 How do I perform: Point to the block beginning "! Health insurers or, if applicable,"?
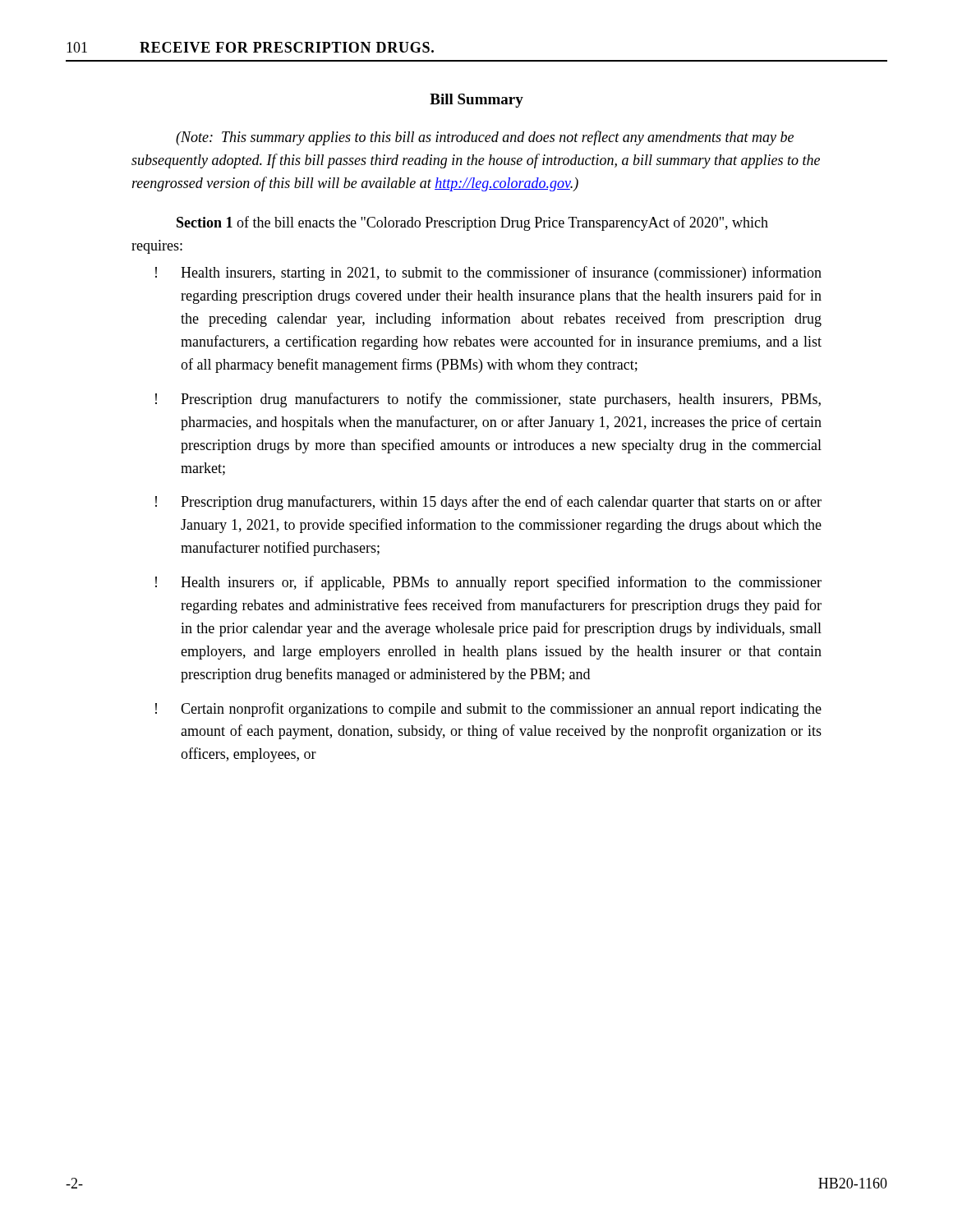[x=476, y=629]
